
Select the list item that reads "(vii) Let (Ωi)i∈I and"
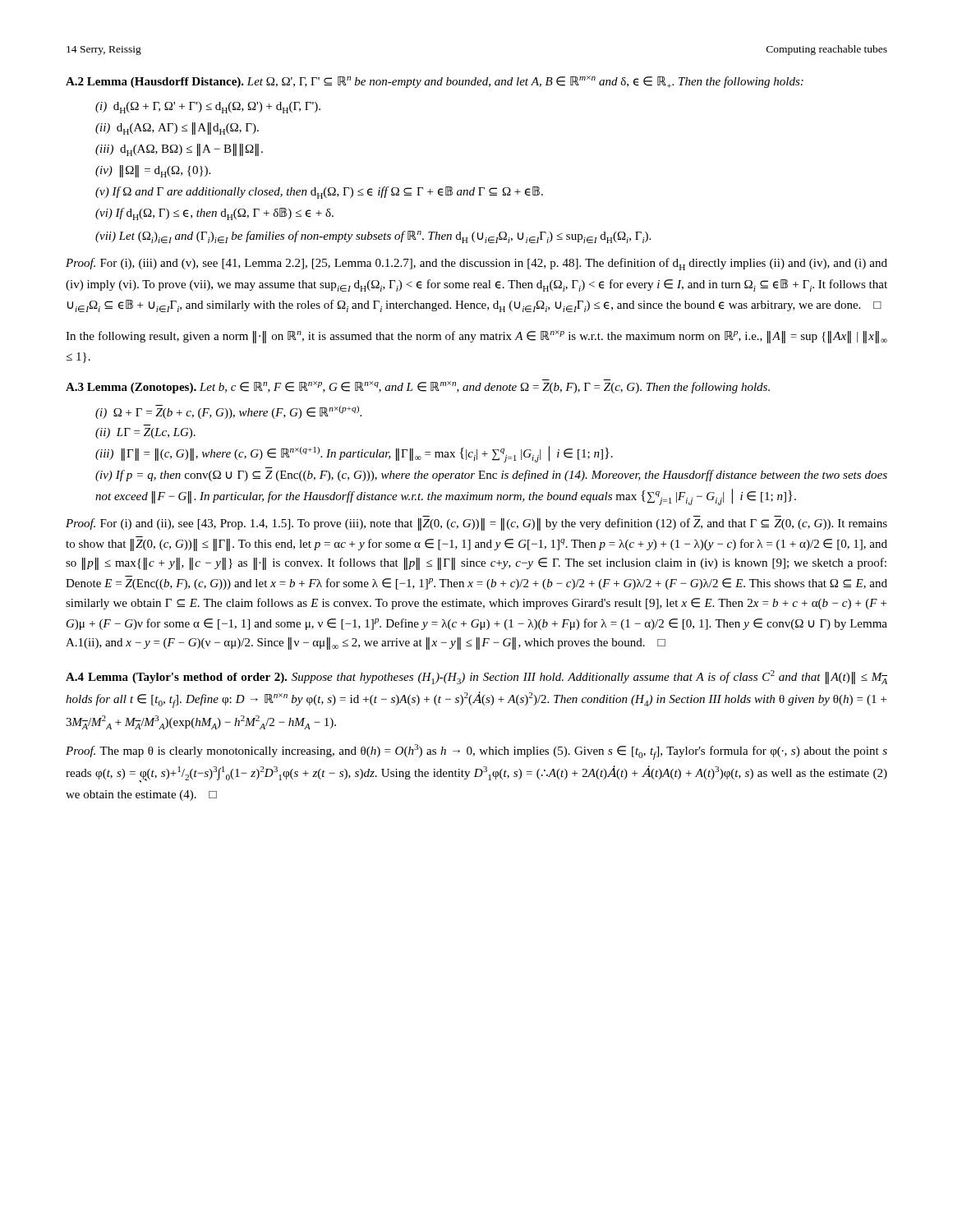pos(374,236)
